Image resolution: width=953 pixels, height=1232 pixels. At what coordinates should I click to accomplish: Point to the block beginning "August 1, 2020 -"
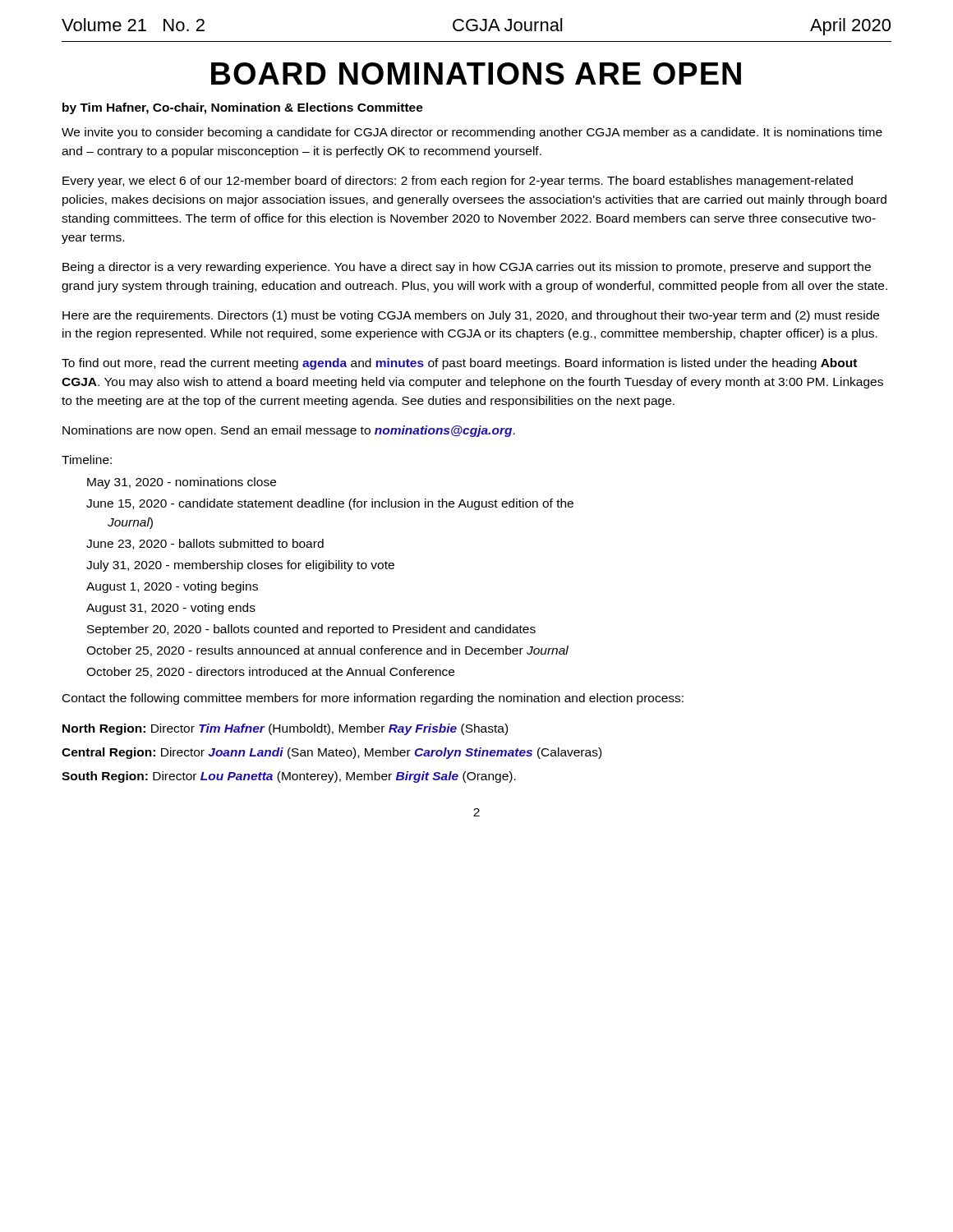172,586
